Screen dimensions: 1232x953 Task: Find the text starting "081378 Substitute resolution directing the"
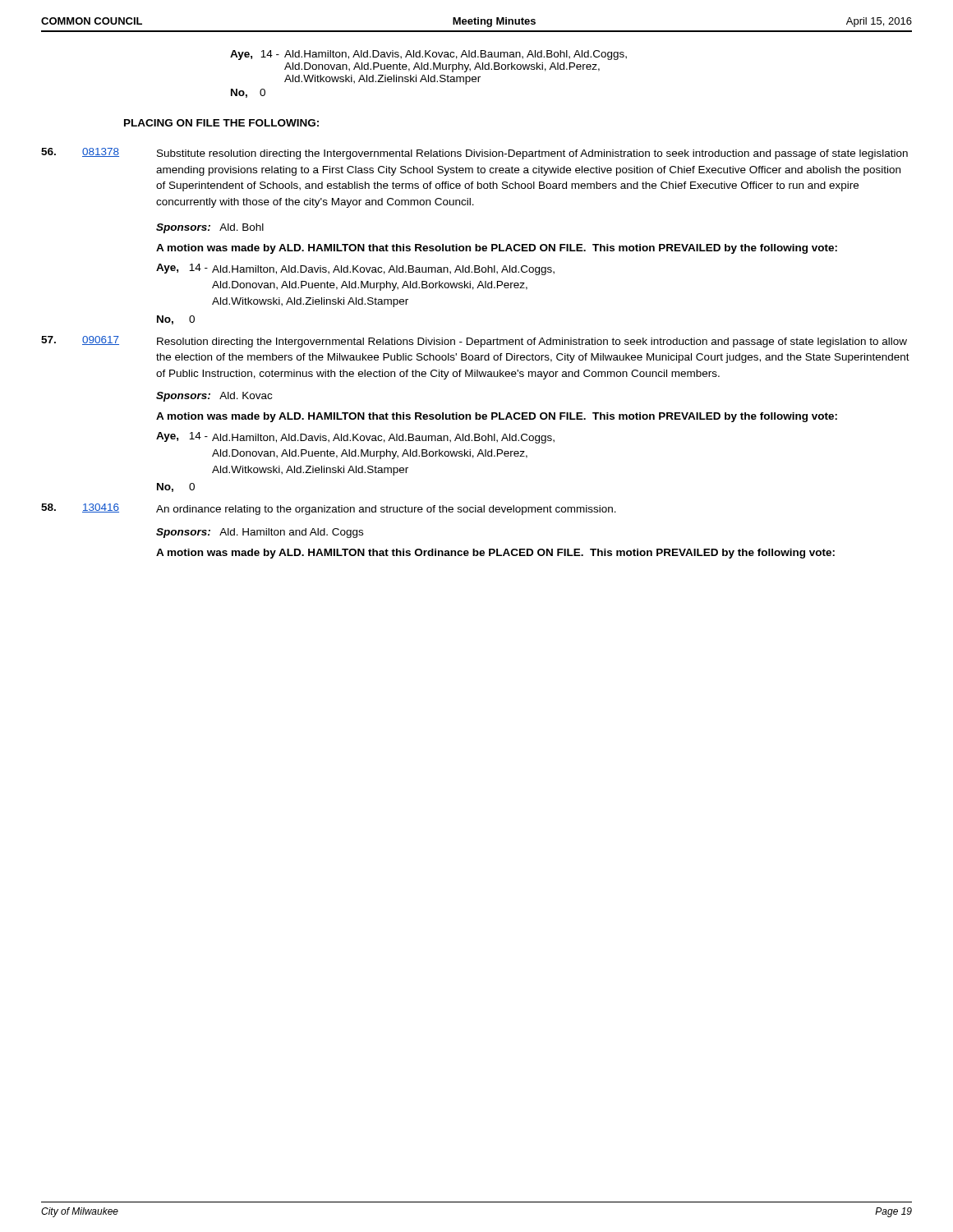(x=476, y=178)
